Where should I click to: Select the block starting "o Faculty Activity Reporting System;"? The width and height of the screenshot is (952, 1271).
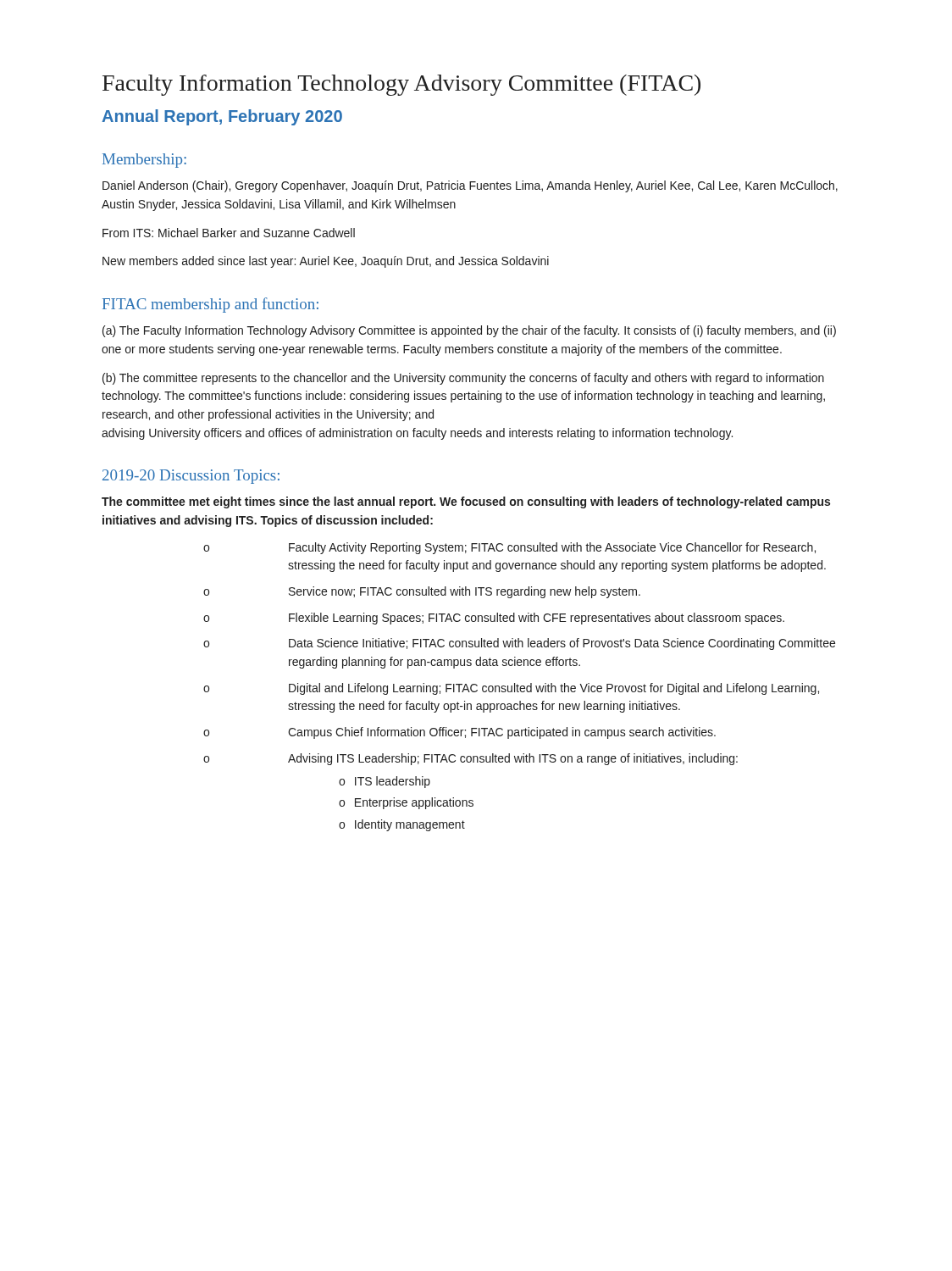476,557
